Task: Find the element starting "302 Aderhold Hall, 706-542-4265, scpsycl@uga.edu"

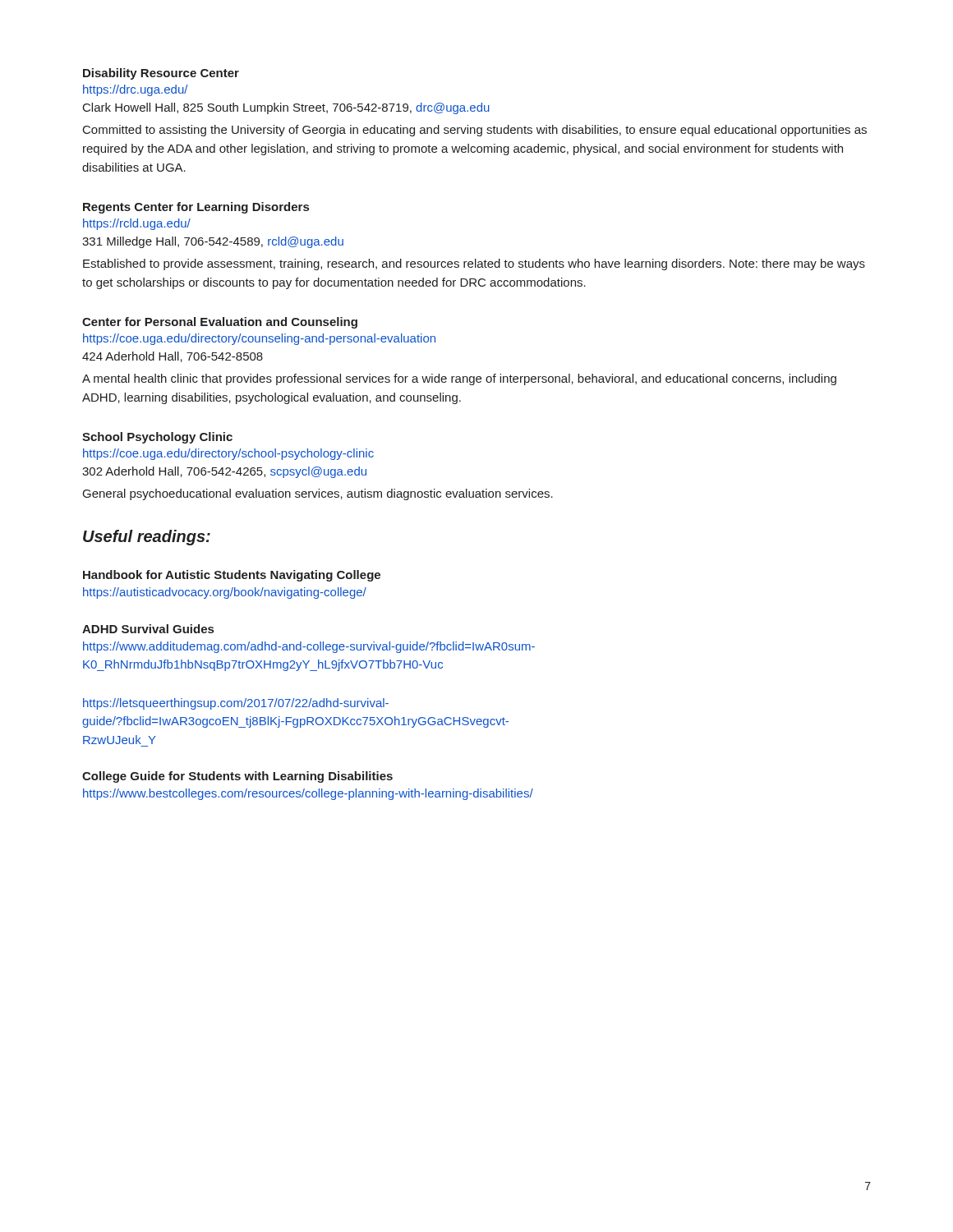Action: pyautogui.click(x=225, y=471)
